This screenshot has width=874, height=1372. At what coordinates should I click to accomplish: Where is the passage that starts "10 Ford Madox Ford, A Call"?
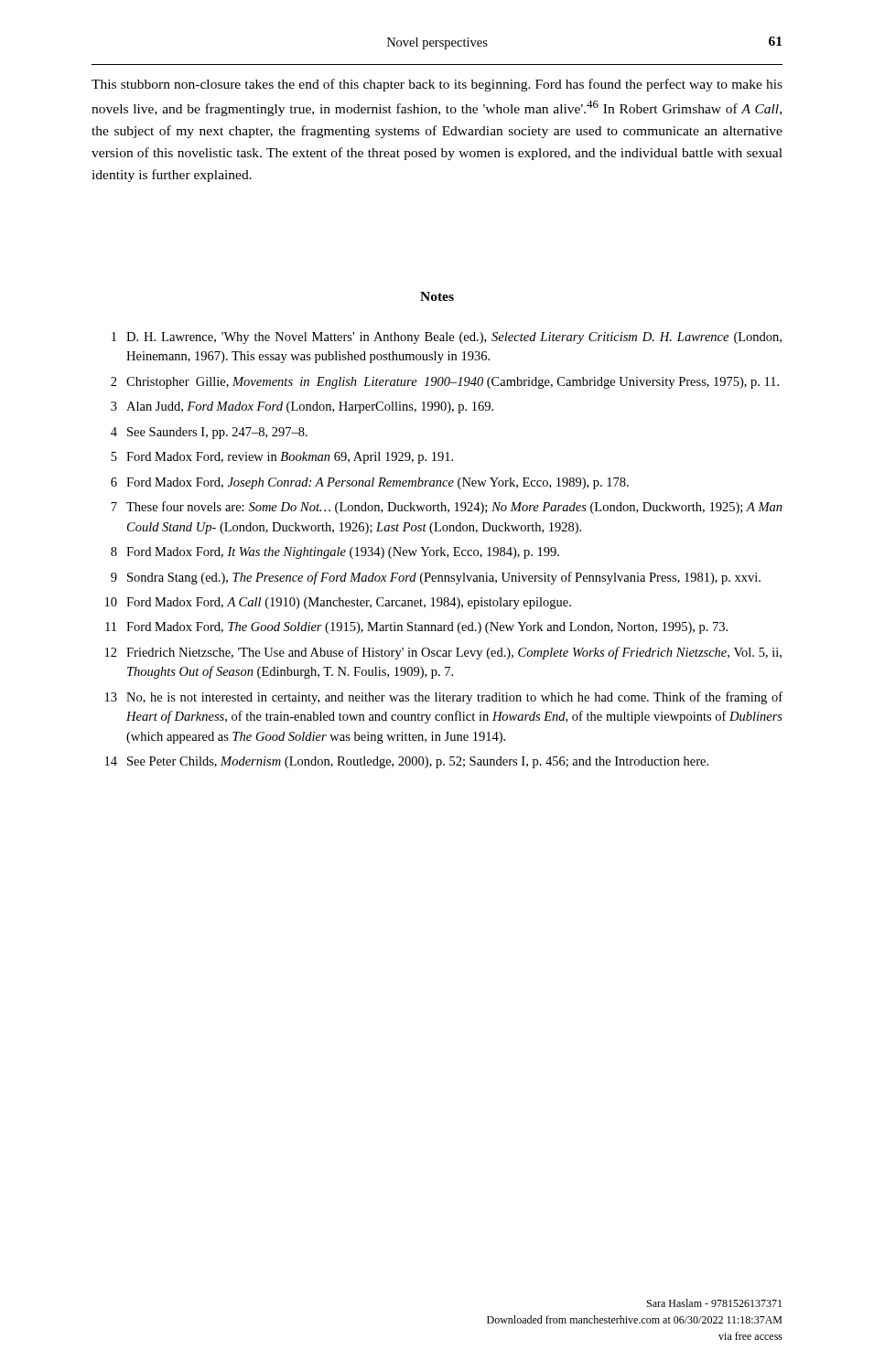pos(437,603)
